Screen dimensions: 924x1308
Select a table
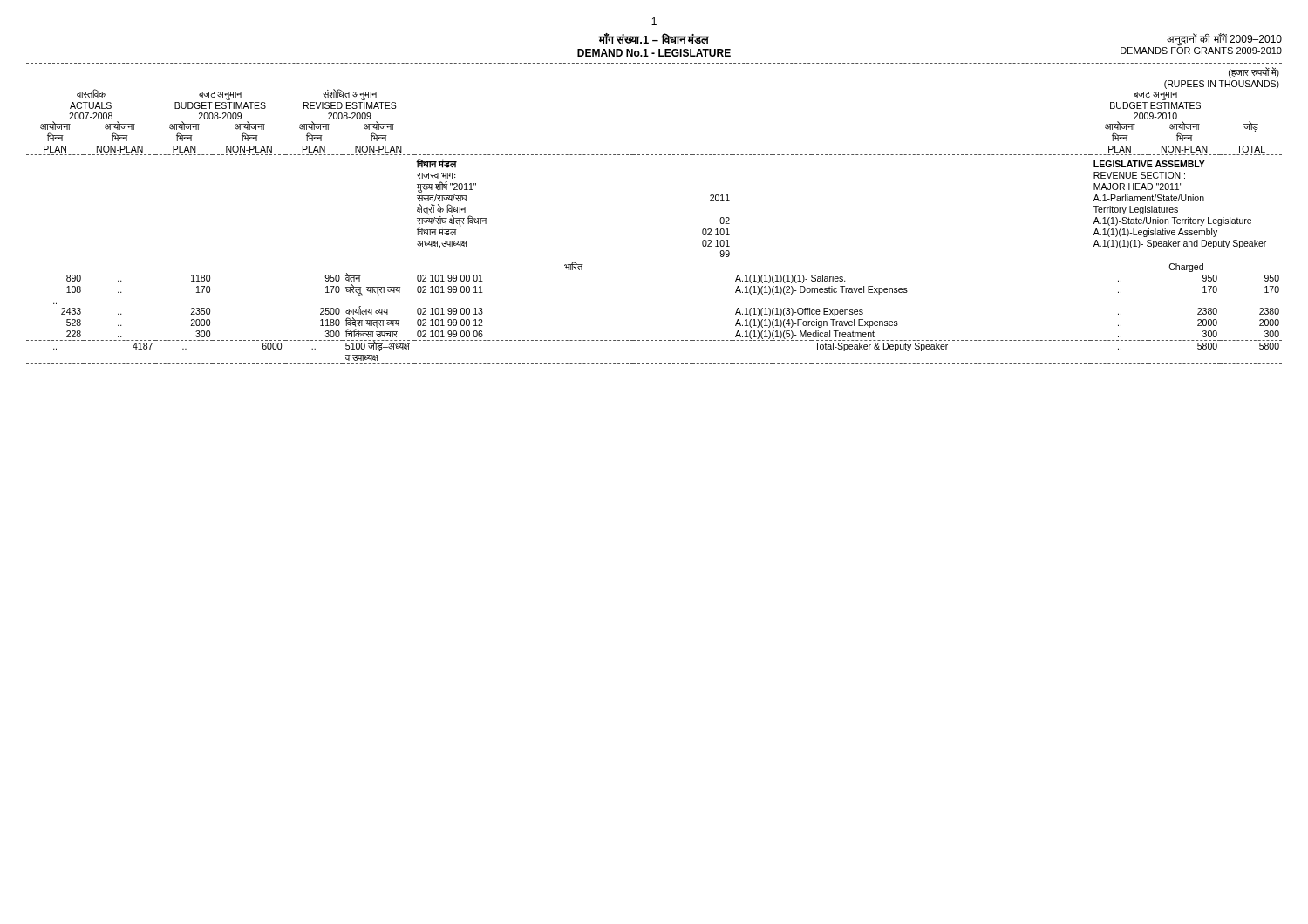654,216
